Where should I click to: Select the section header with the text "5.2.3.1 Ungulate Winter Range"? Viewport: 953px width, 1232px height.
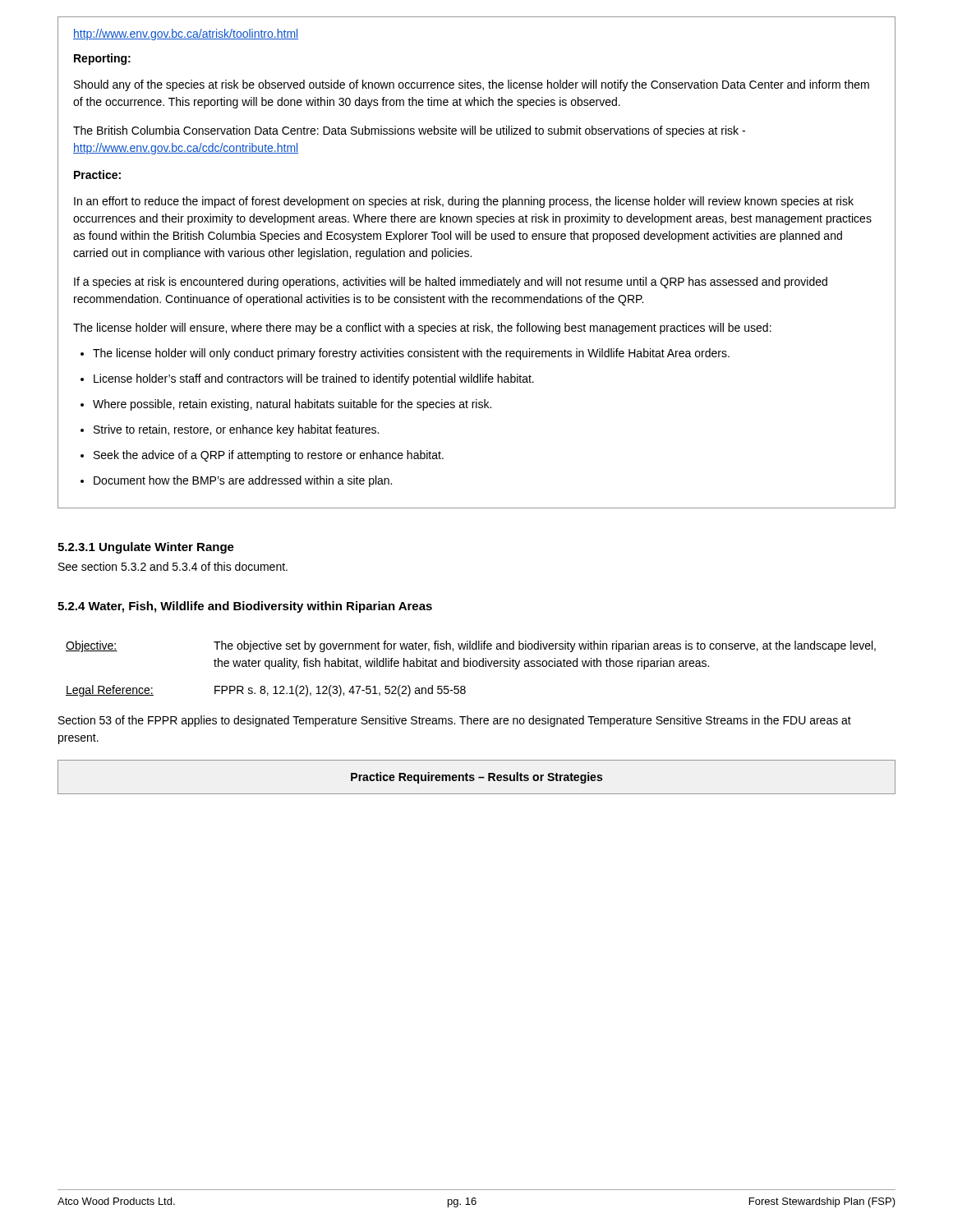pyautogui.click(x=146, y=547)
